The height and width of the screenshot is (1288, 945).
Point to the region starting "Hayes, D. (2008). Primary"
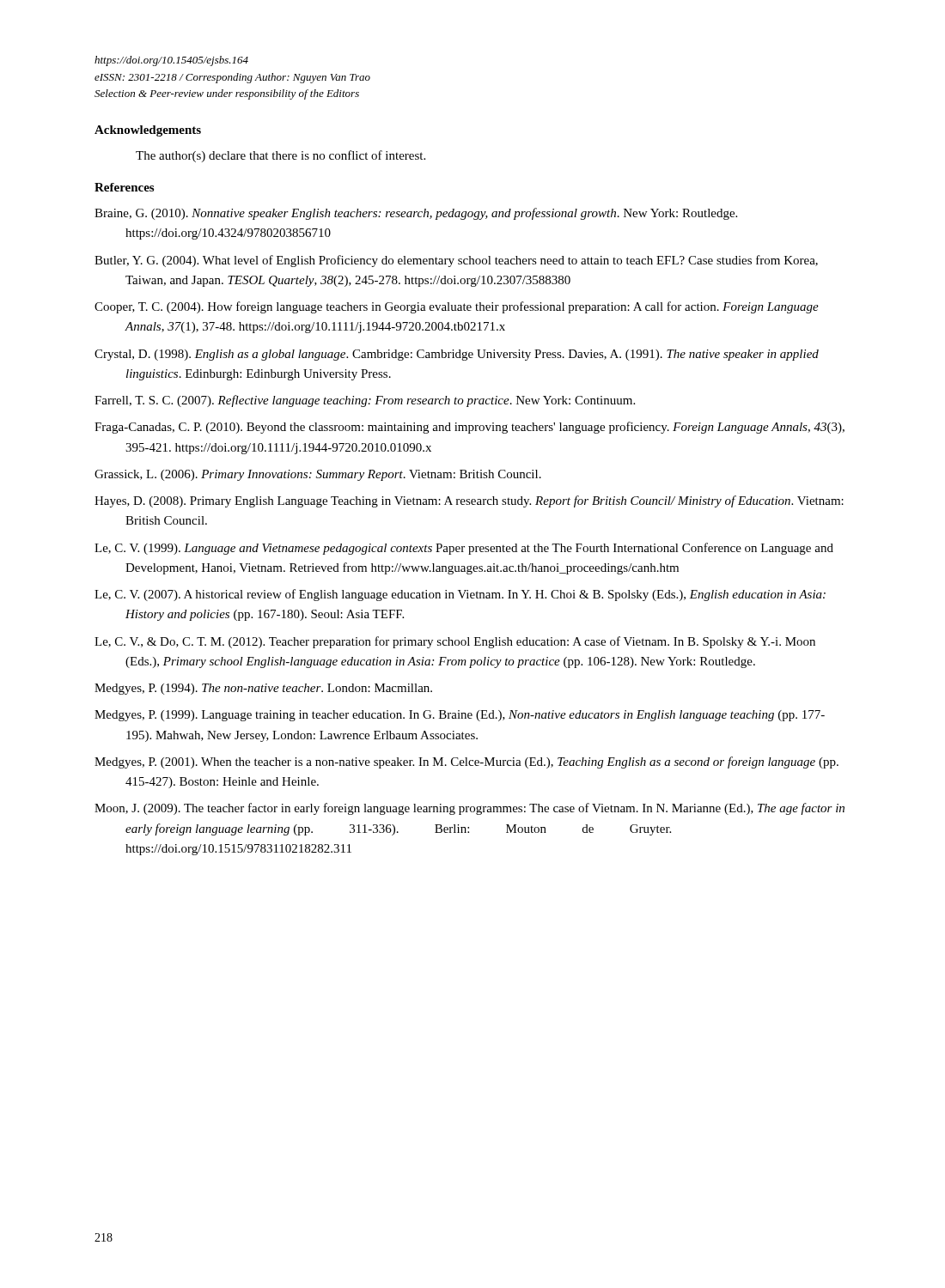[x=469, y=511]
